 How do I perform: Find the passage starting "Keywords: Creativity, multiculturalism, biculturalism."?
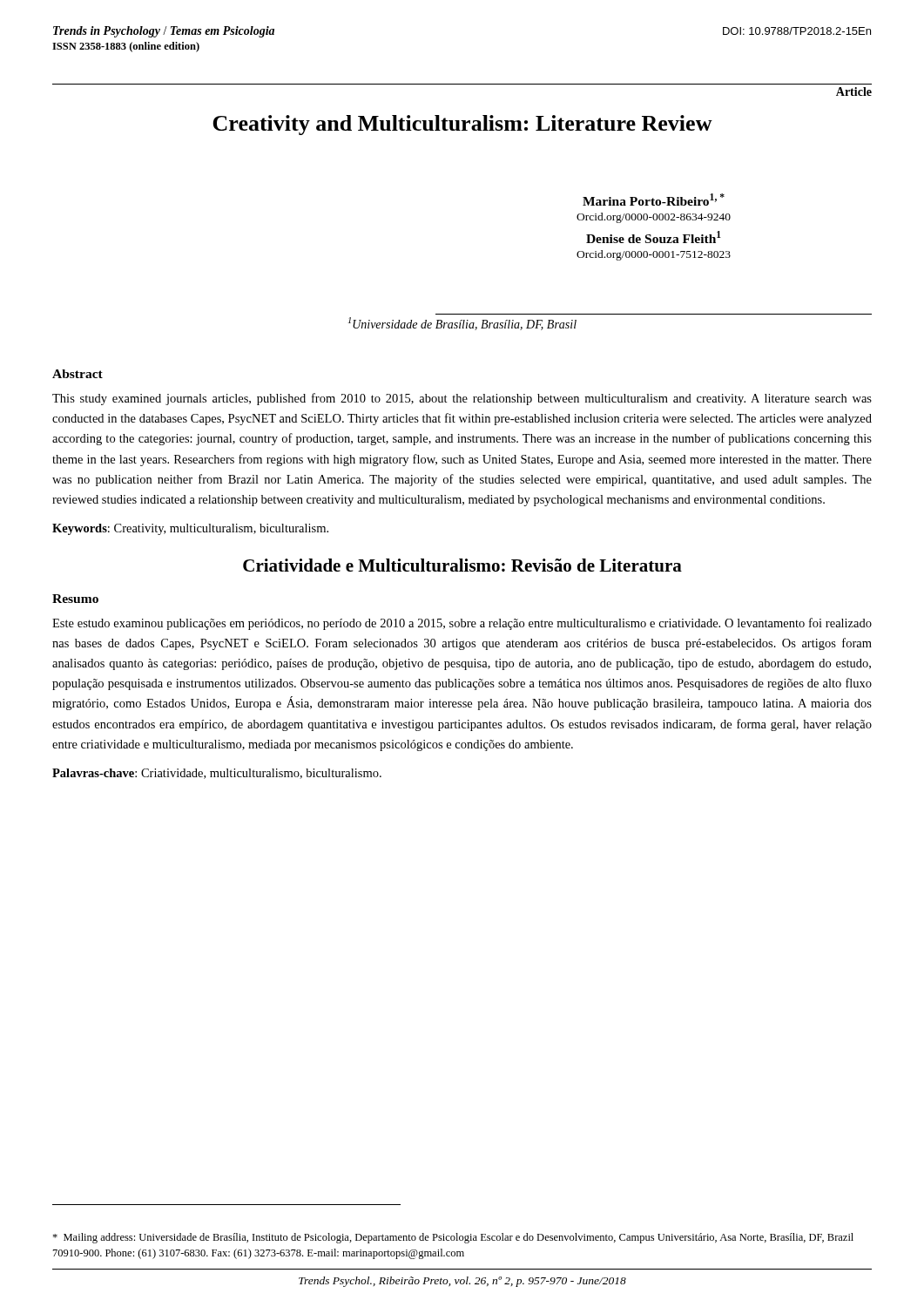191,528
